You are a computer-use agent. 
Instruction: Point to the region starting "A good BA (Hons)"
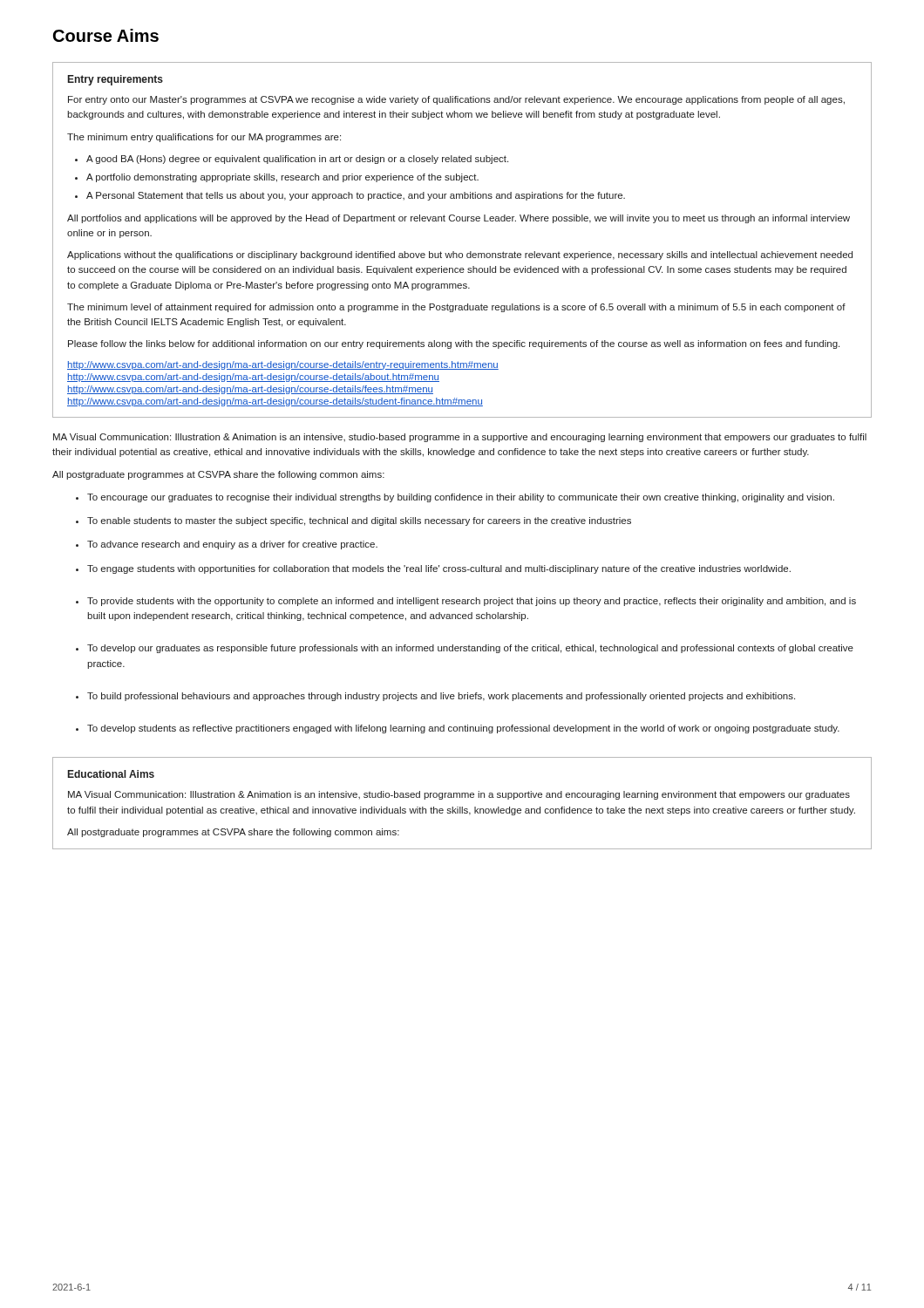[x=298, y=159]
